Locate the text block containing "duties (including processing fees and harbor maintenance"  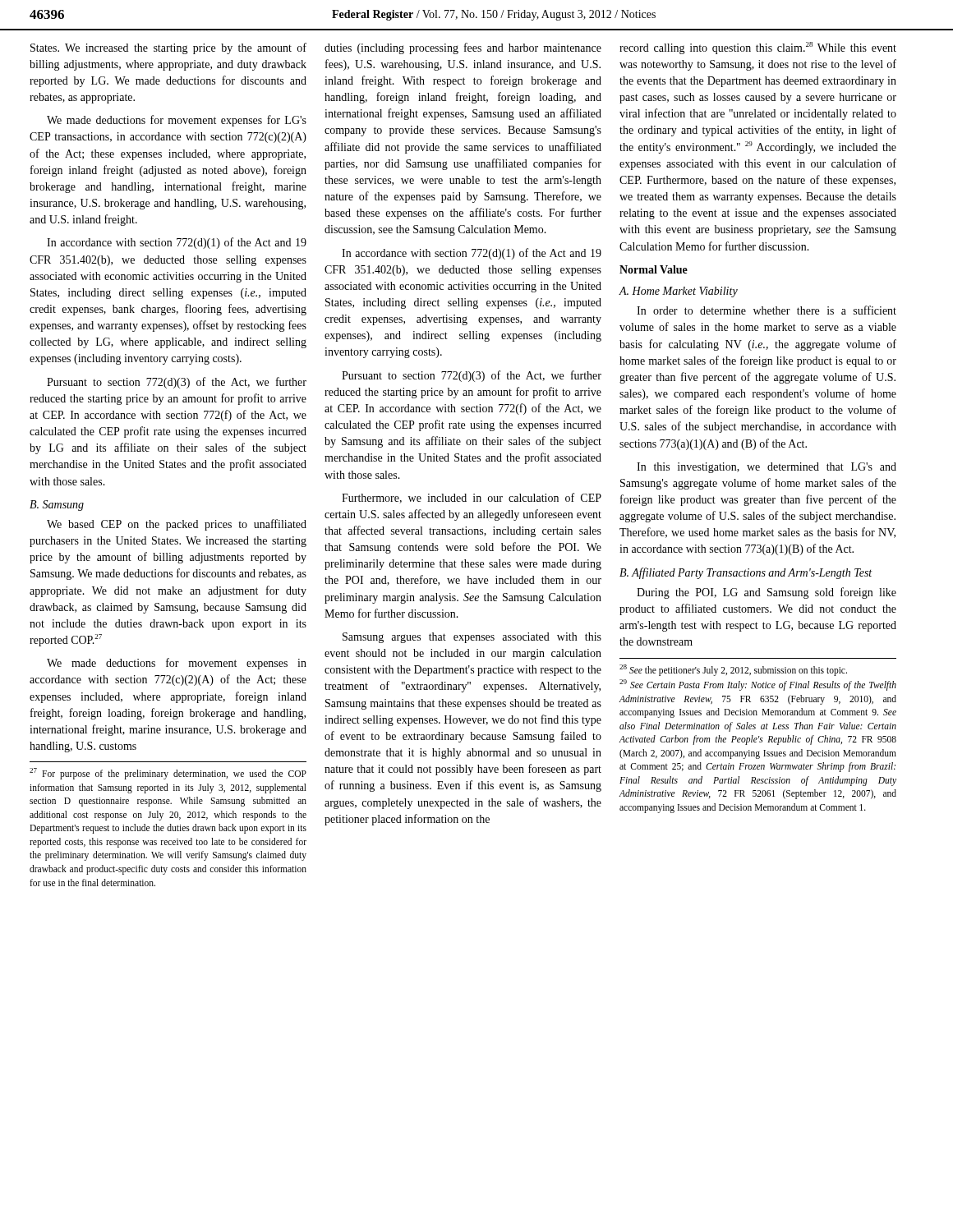[x=463, y=434]
